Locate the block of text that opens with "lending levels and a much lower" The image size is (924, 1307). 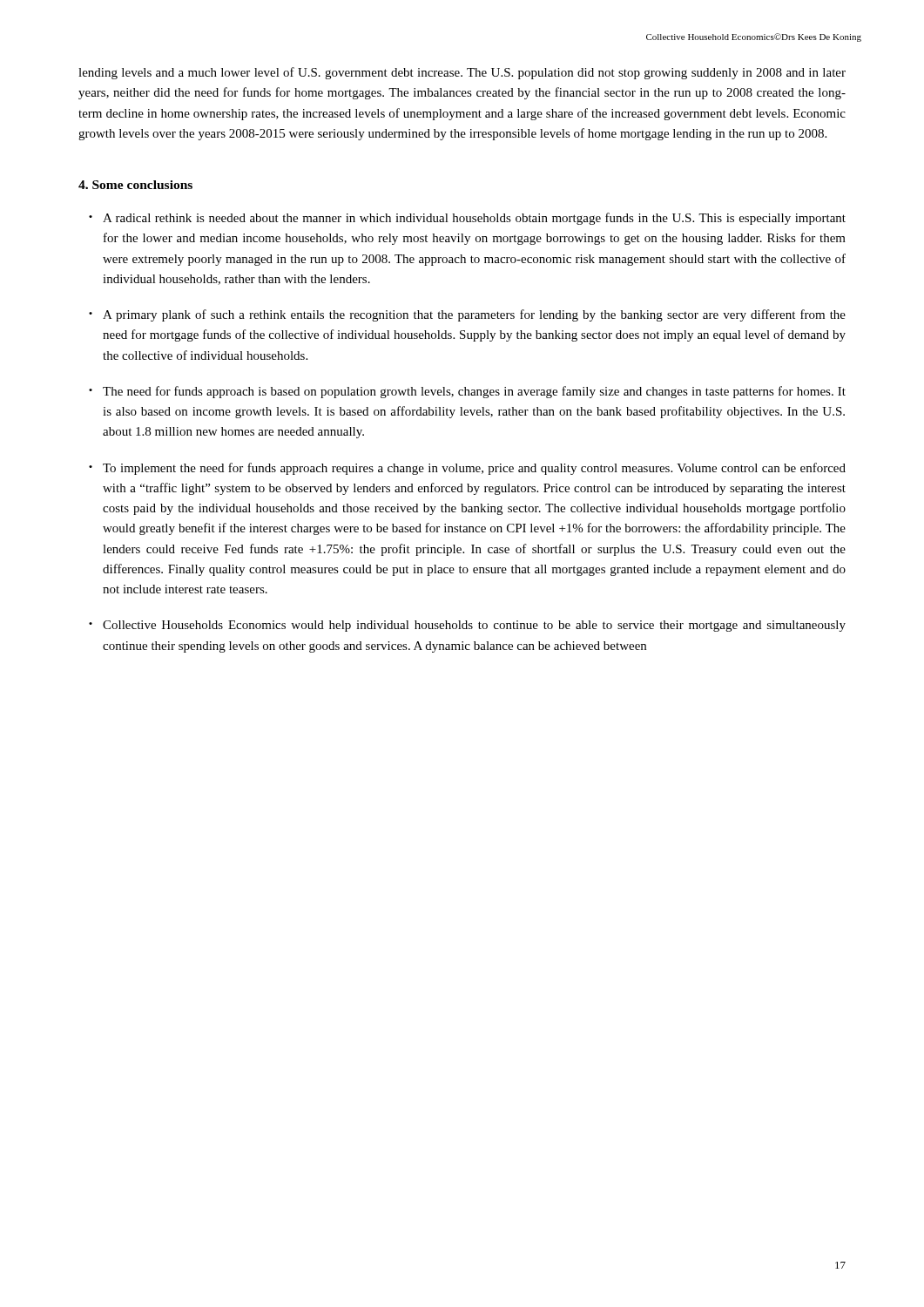tap(462, 103)
